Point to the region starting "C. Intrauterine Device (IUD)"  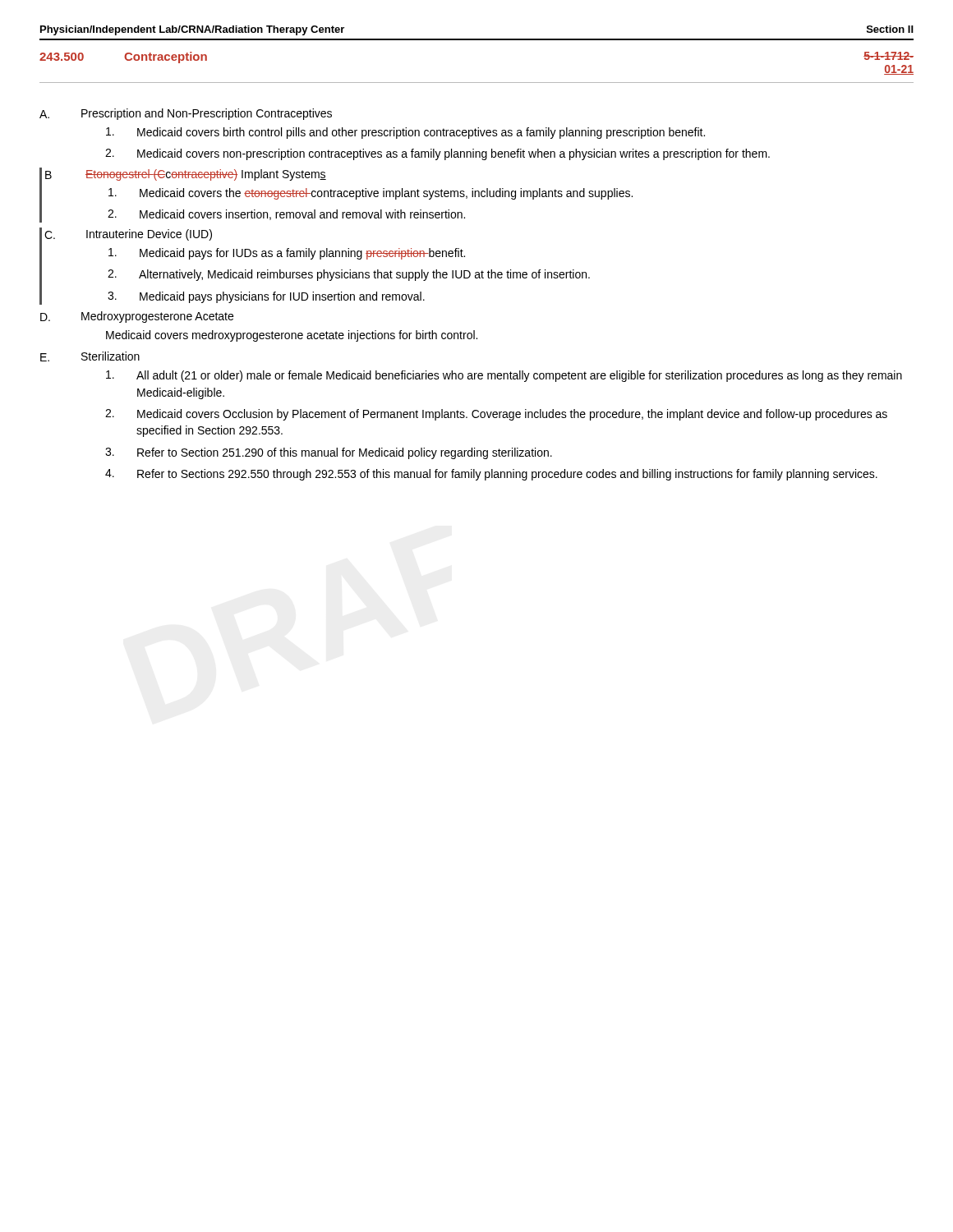[128, 235]
